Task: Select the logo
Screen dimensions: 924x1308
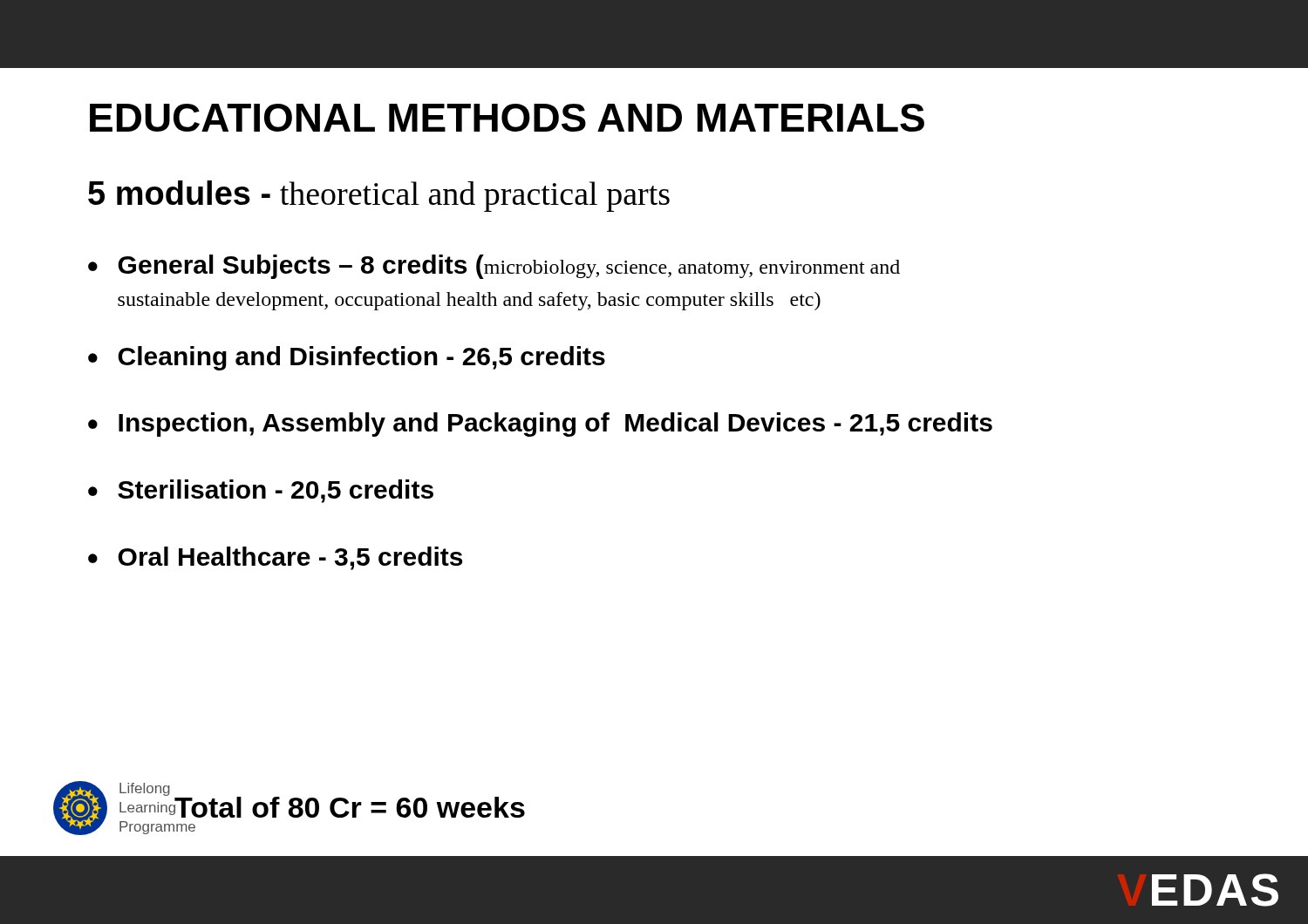Action: [x=148, y=808]
